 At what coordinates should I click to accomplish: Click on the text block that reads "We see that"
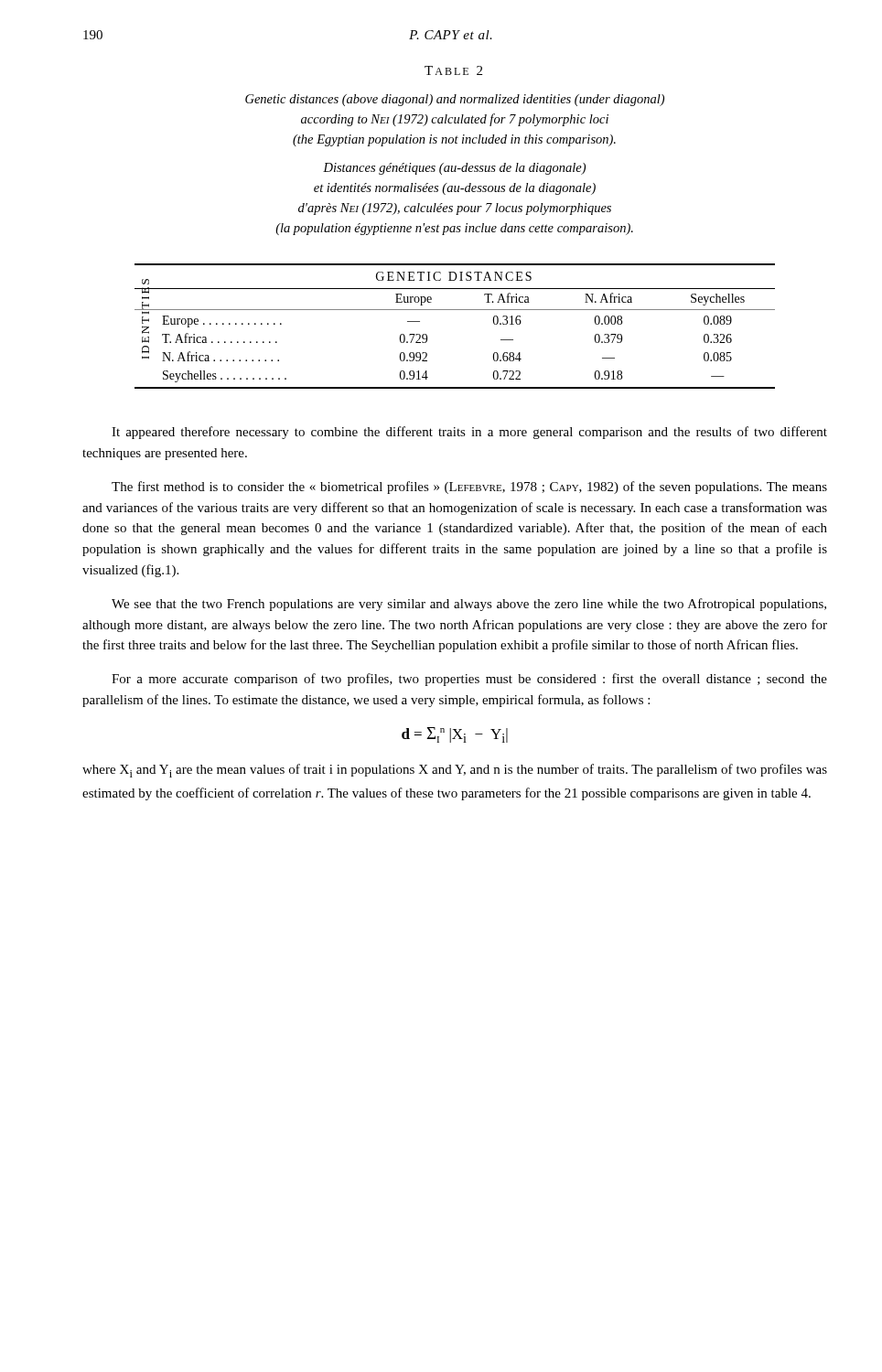pos(455,624)
